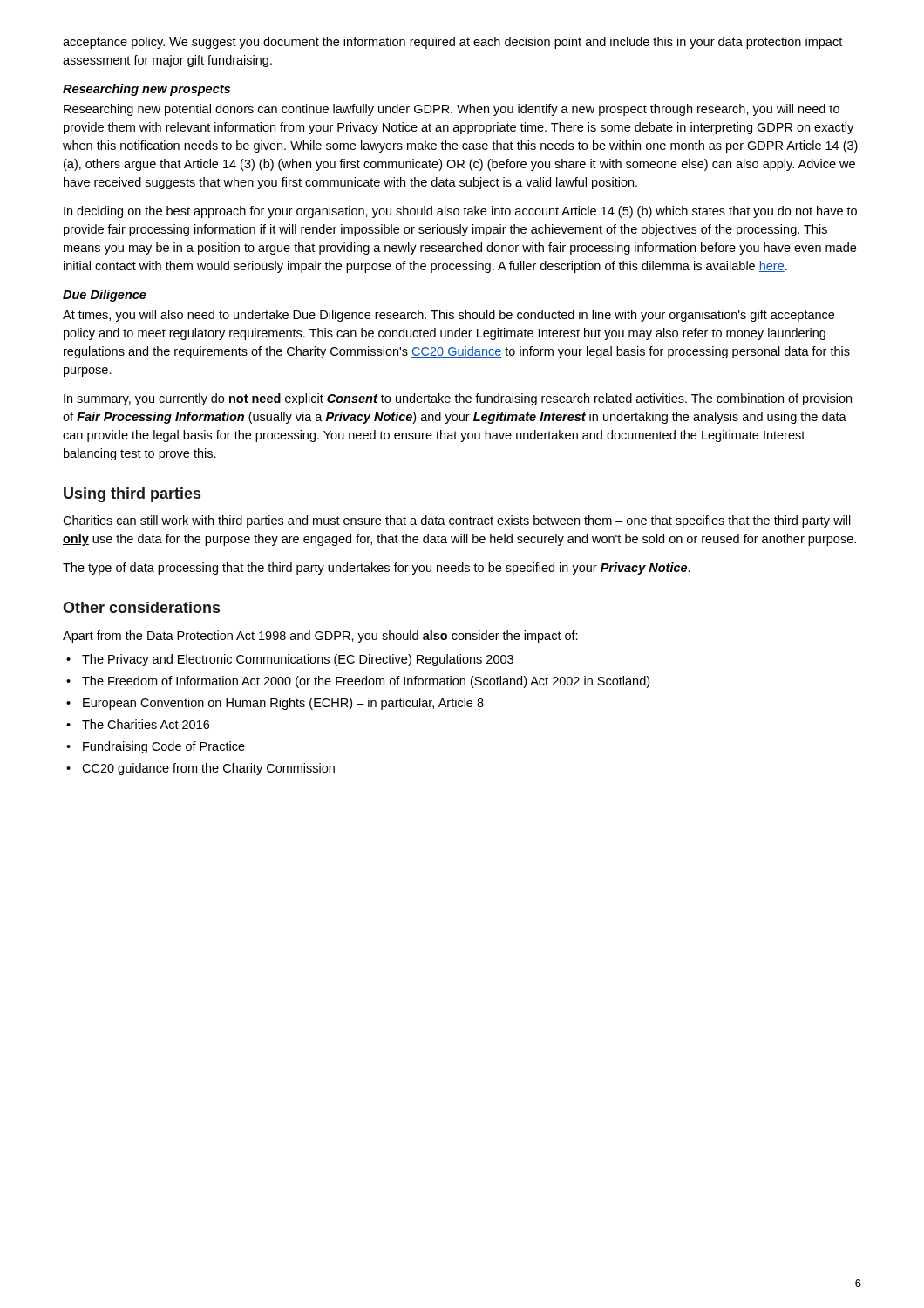The image size is (924, 1308).
Task: Point to the element starting "The Privacy and Electronic Communications (EC"
Action: coord(298,659)
